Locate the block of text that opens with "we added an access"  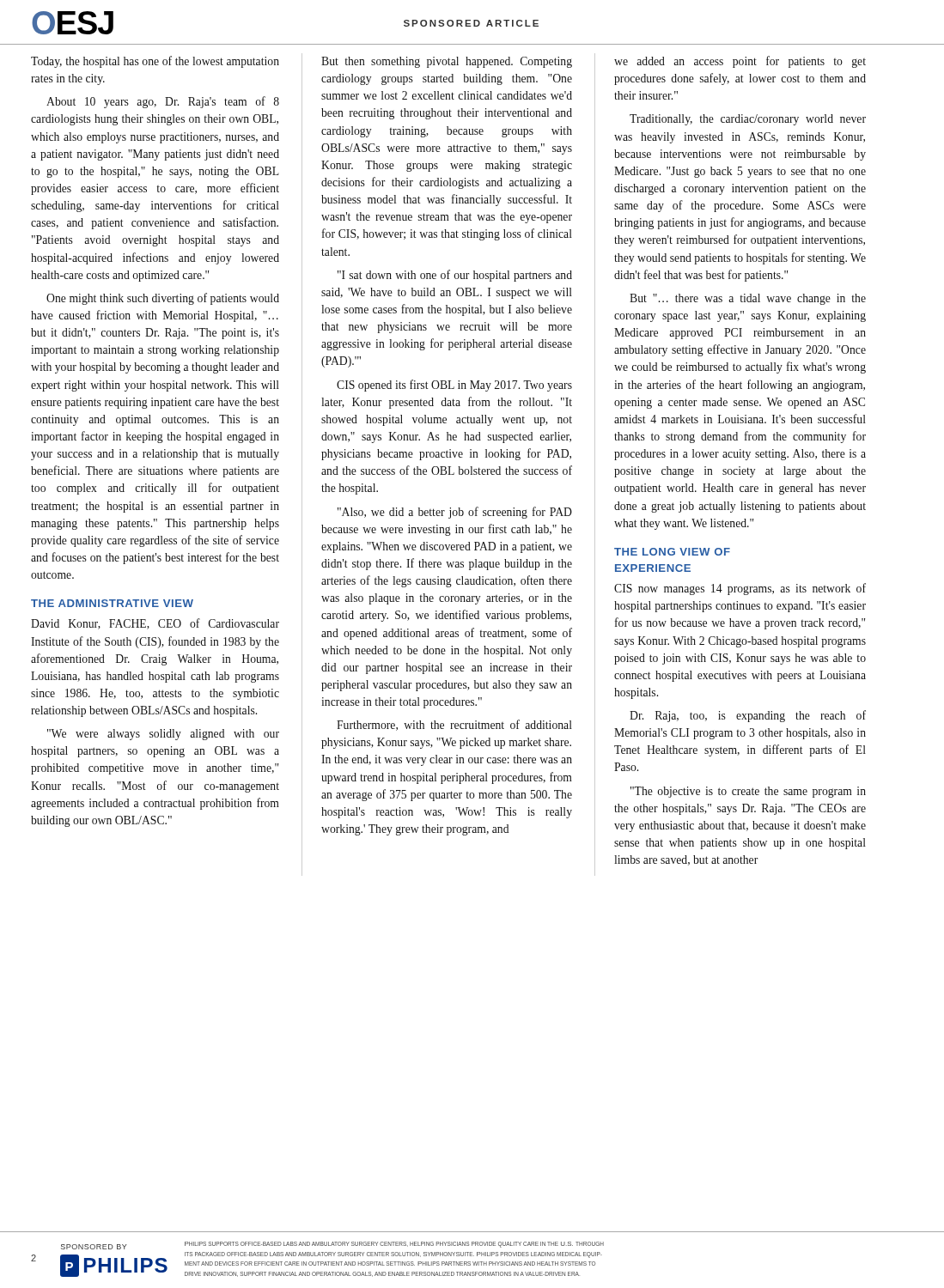740,293
